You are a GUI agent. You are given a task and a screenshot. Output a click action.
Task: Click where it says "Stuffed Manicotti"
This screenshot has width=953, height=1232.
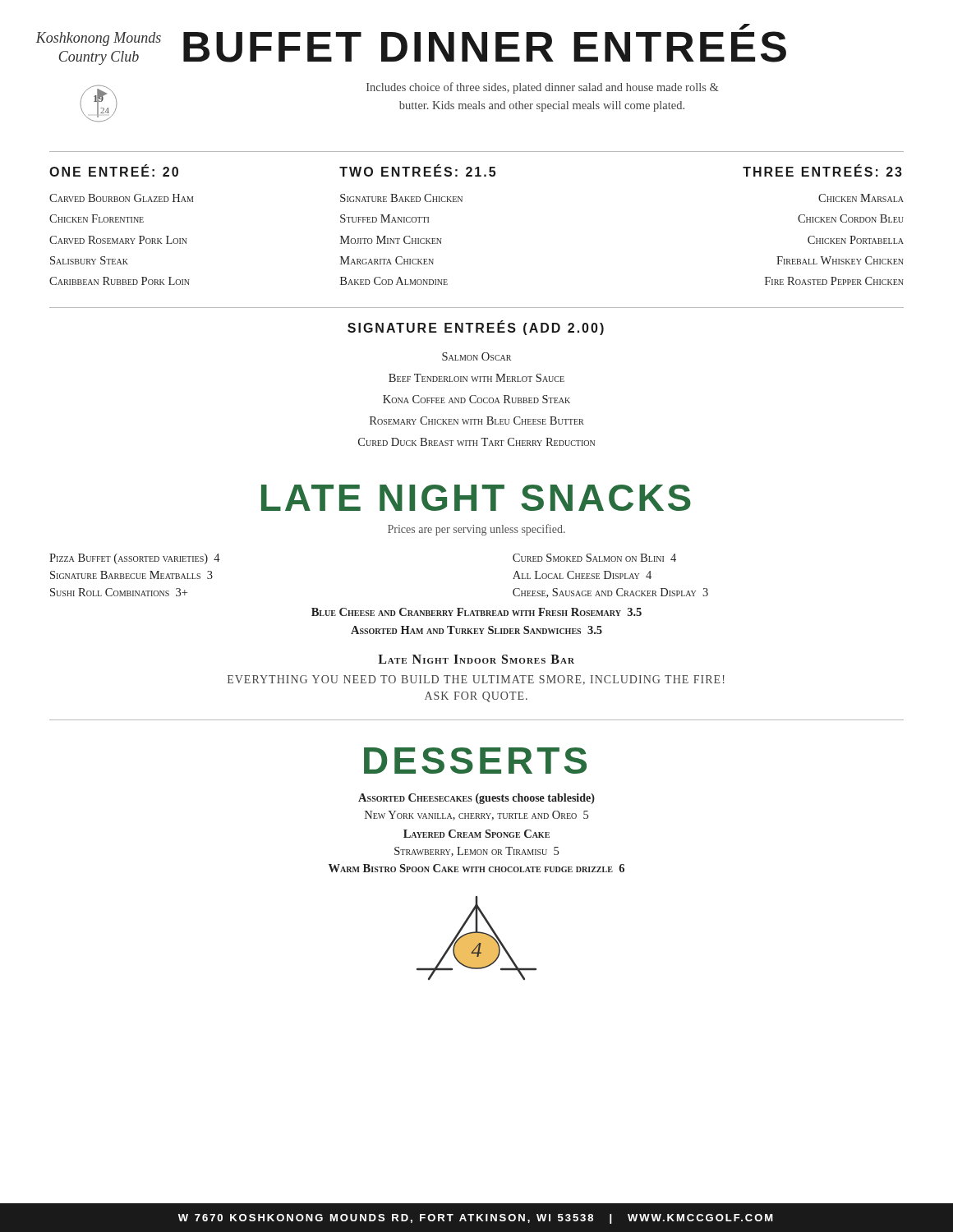pyautogui.click(x=385, y=219)
